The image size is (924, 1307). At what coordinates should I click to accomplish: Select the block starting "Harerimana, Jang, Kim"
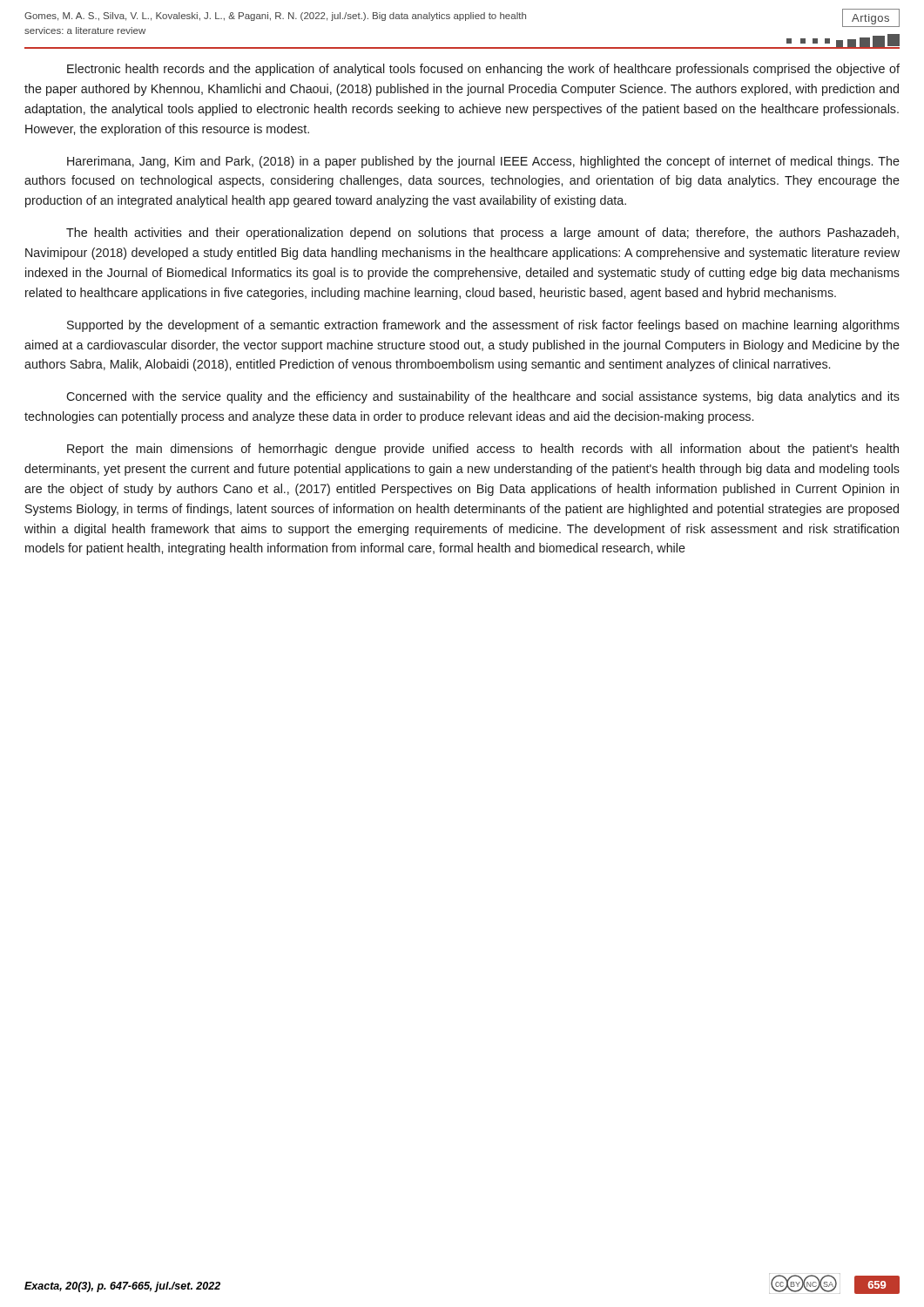[462, 181]
